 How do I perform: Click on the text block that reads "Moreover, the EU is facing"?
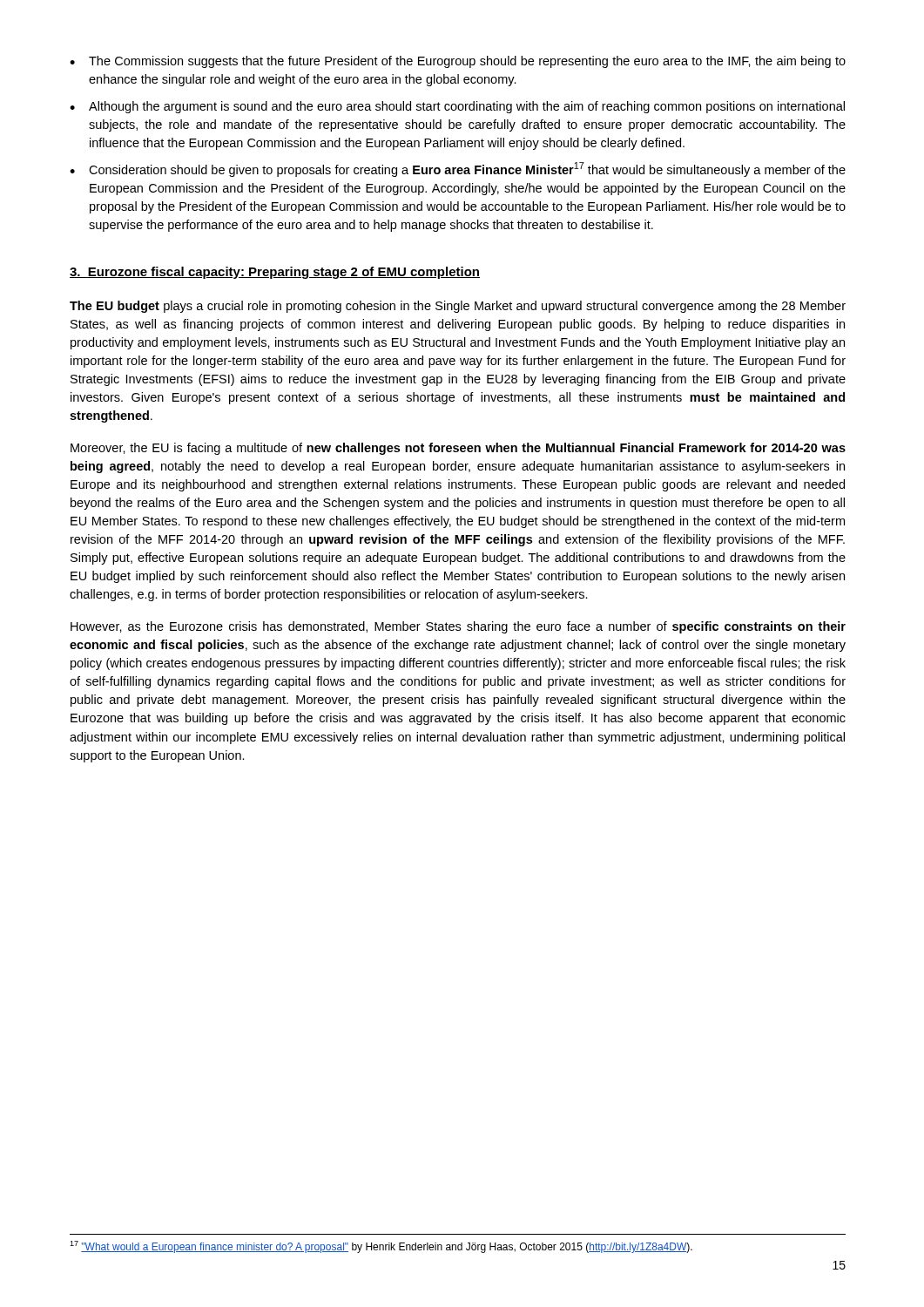[x=458, y=521]
